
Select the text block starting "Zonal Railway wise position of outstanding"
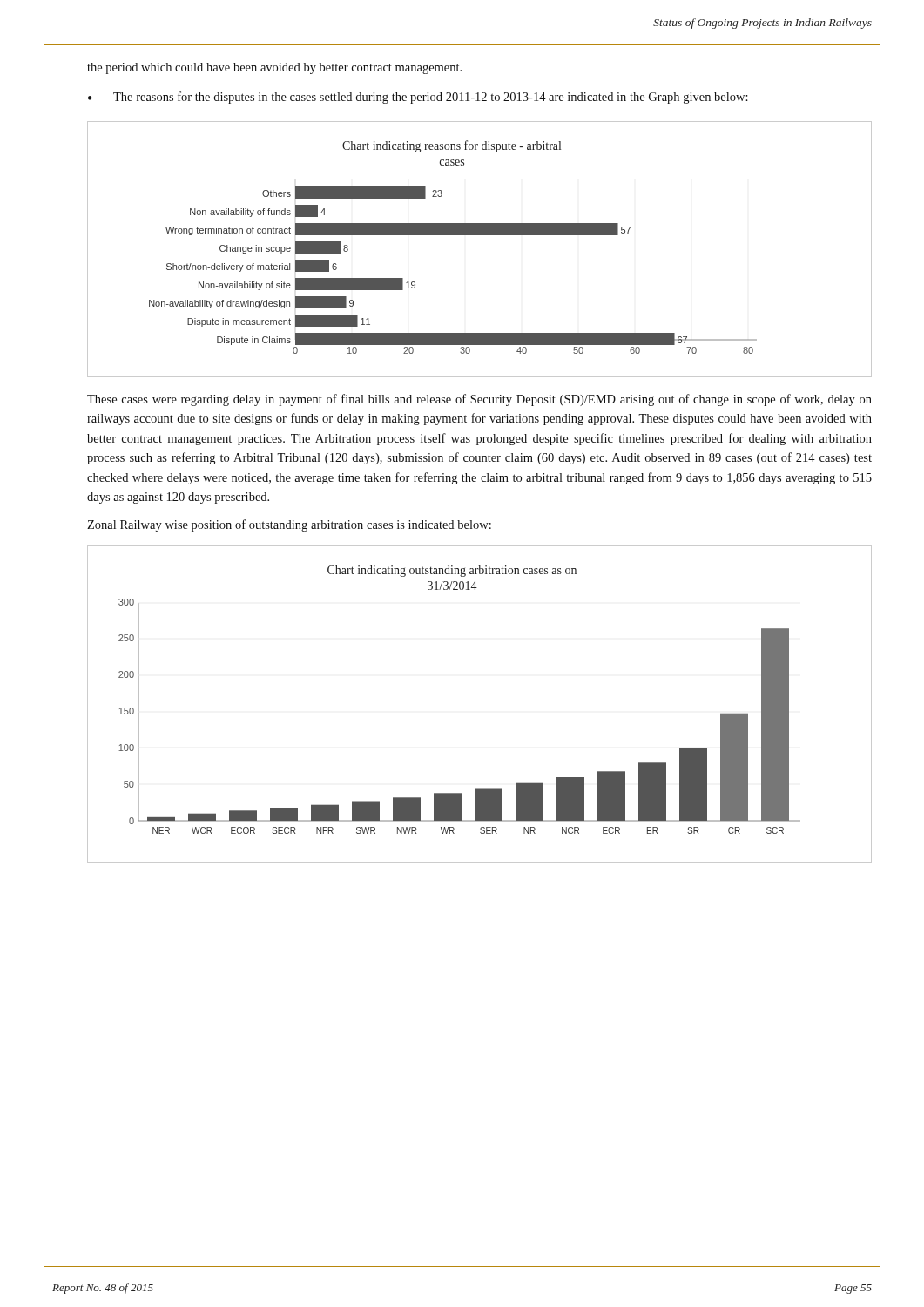pyautogui.click(x=289, y=525)
